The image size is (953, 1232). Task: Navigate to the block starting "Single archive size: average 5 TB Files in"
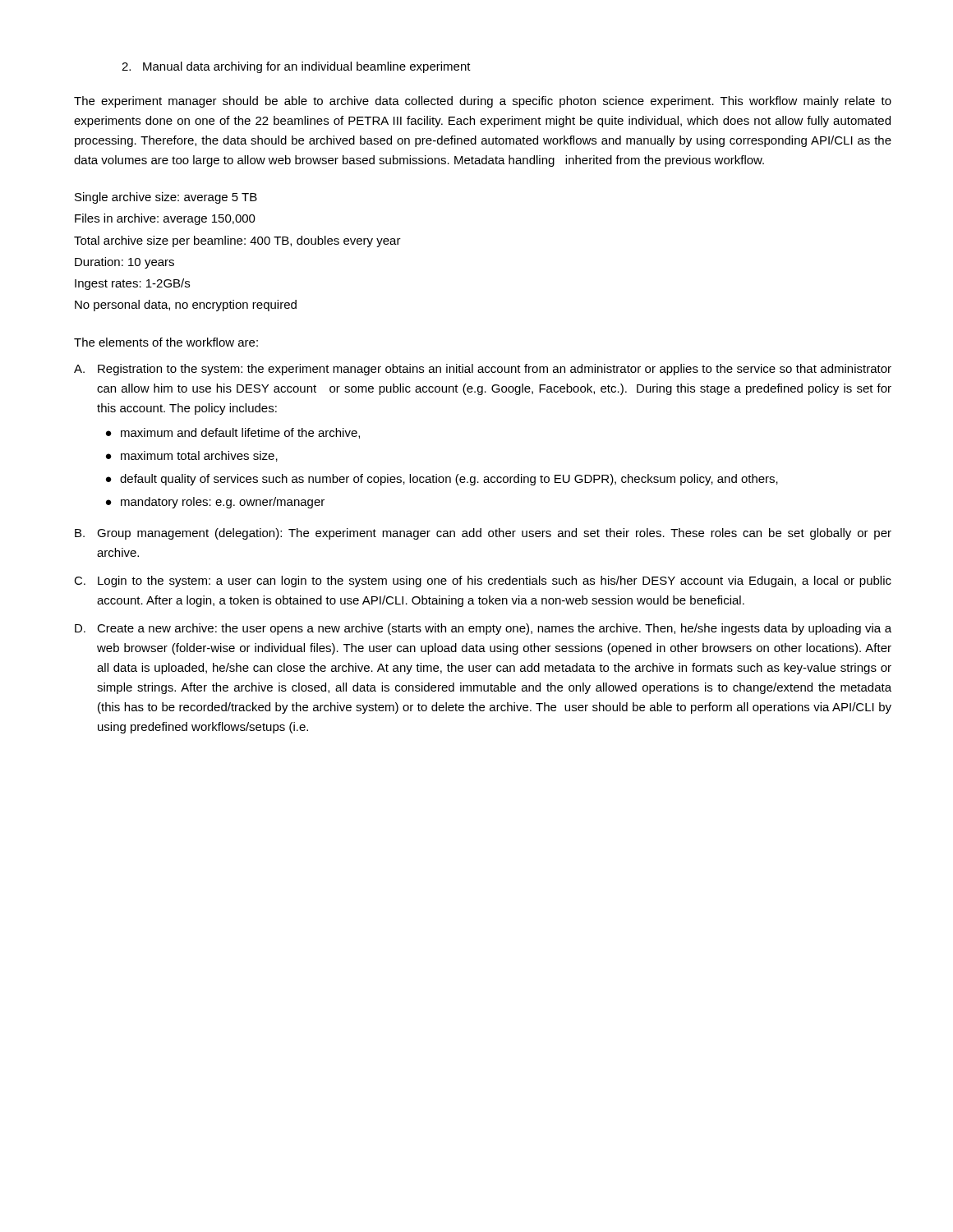point(237,251)
